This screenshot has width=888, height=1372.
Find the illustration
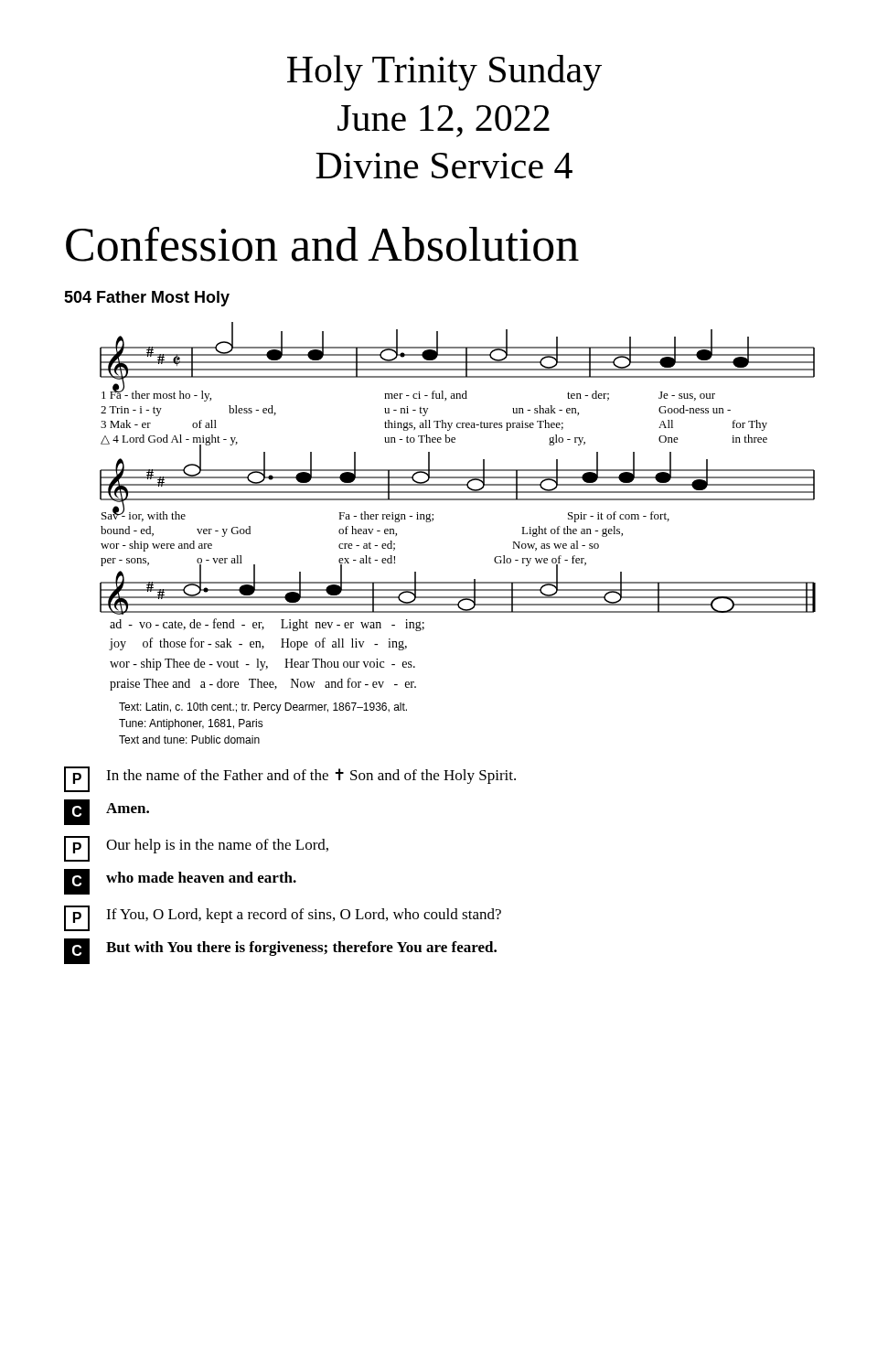coord(444,503)
